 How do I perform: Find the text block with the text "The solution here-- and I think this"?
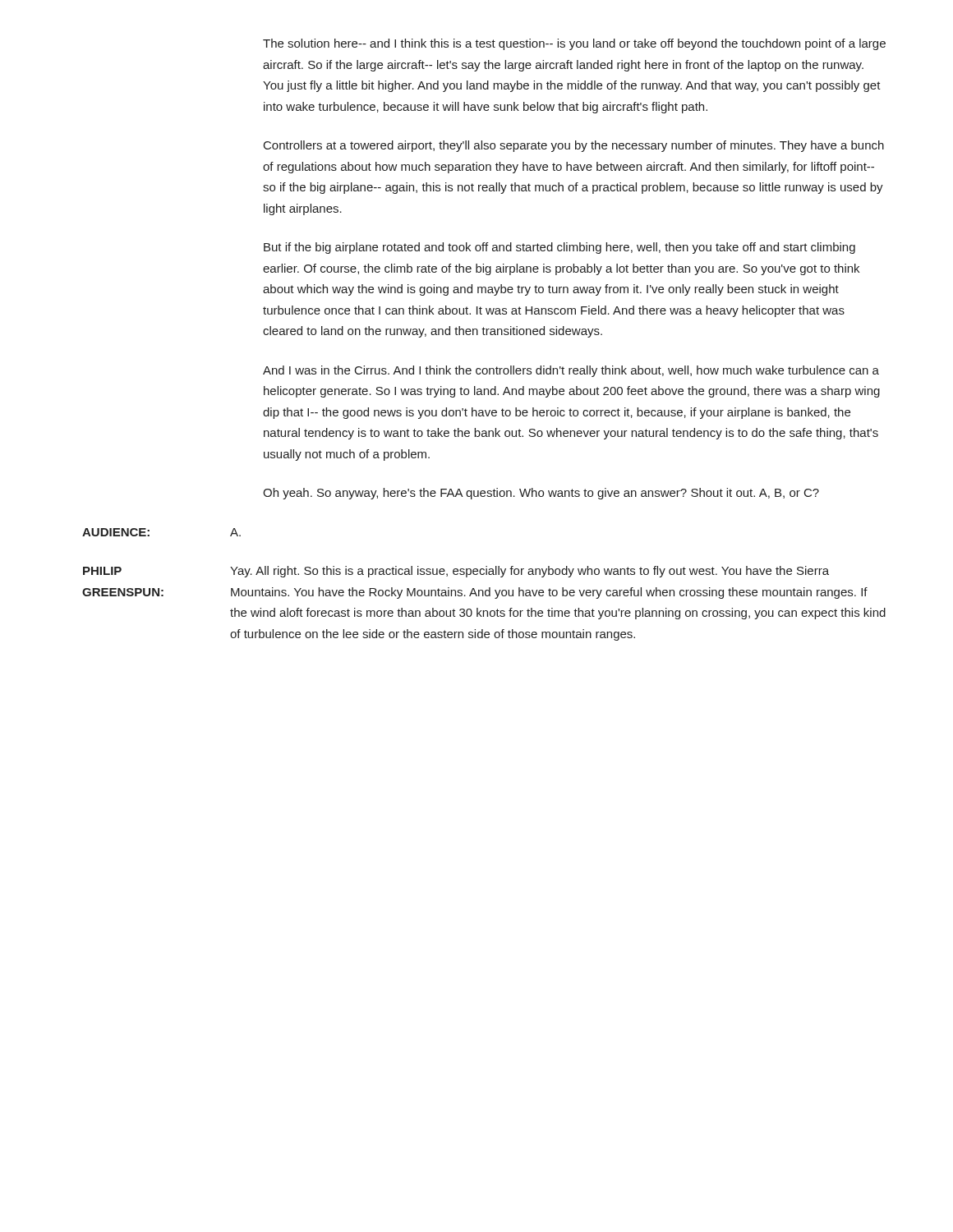[575, 75]
